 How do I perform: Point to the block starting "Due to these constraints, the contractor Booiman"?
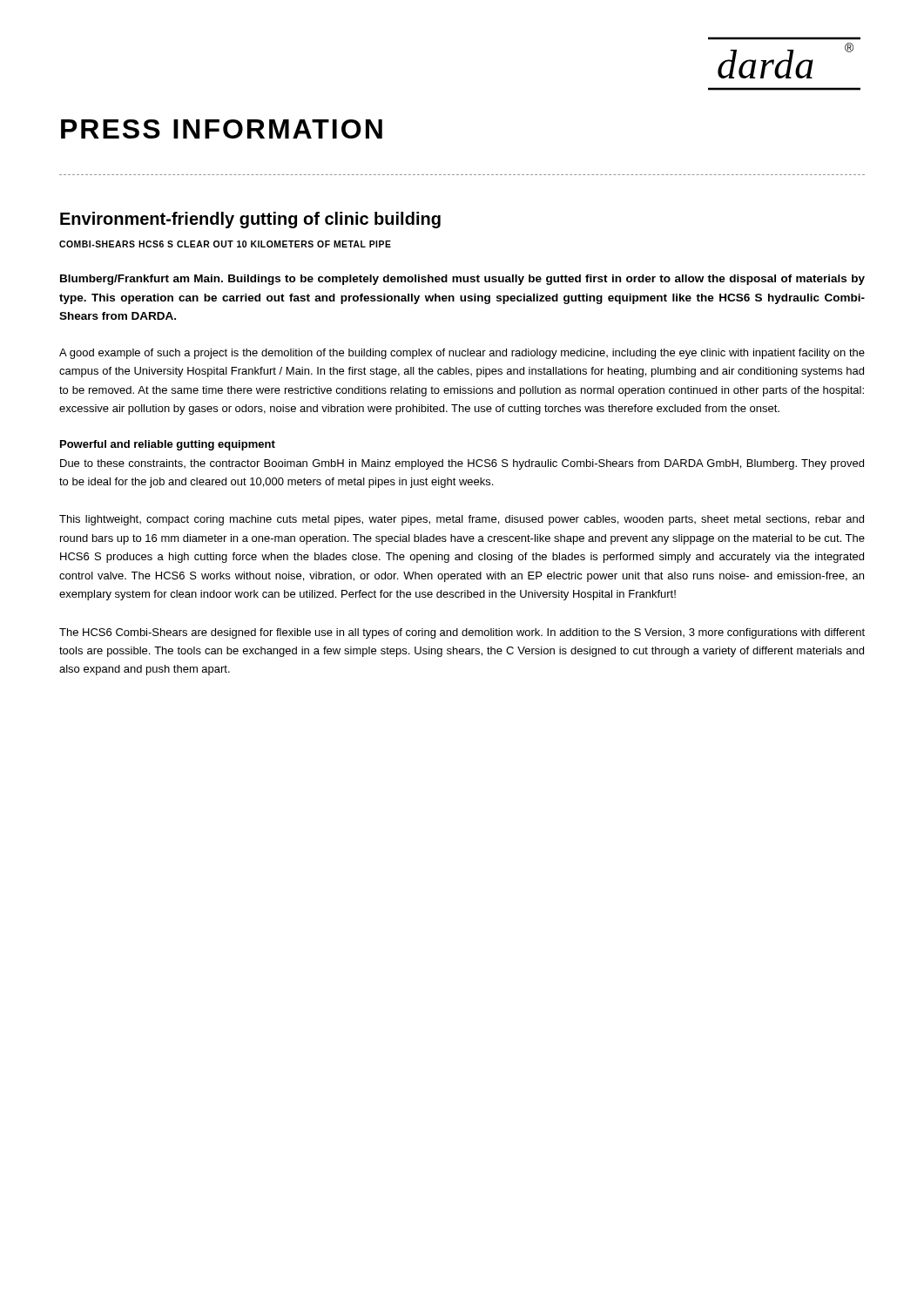tap(462, 472)
